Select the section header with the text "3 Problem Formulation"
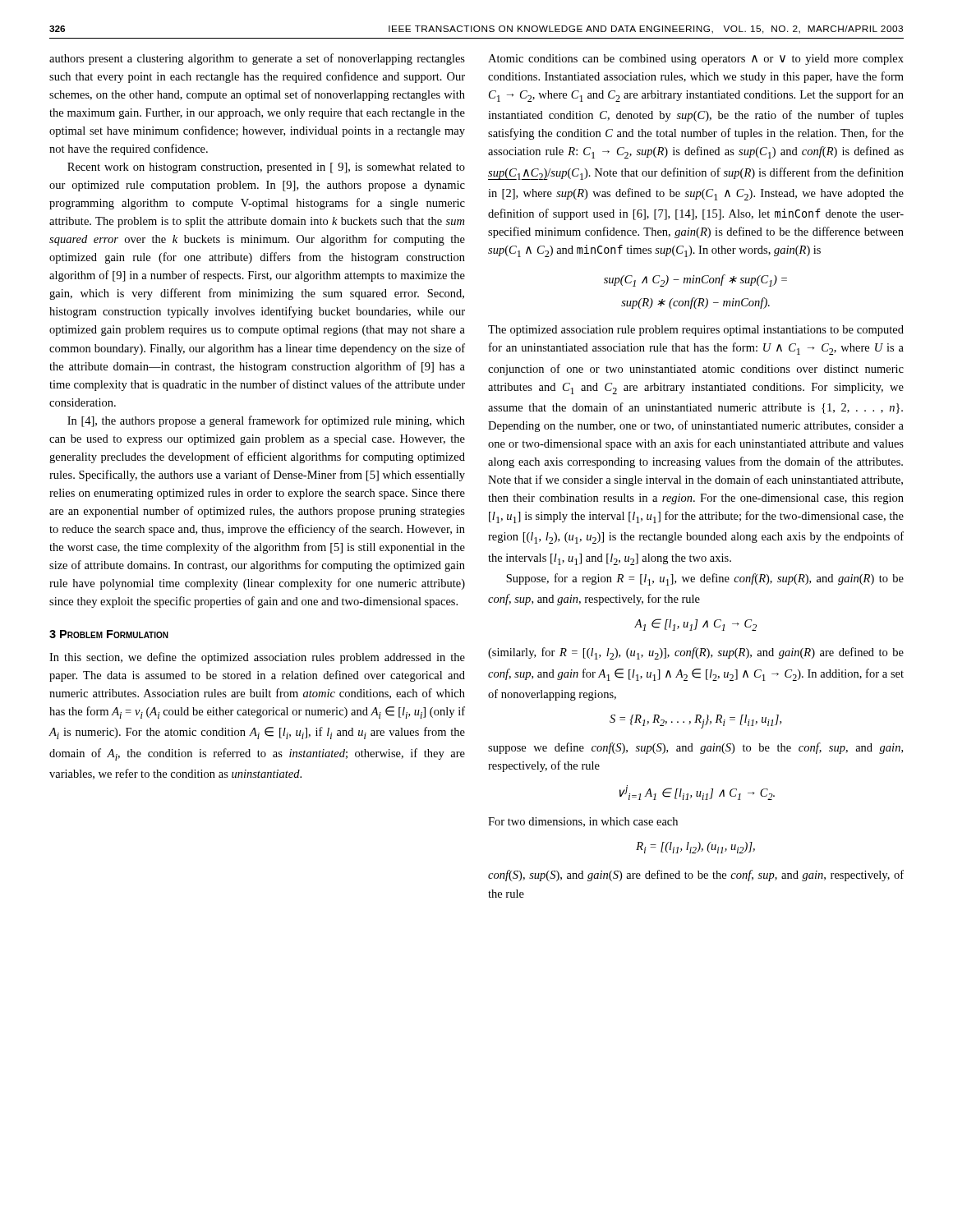 pos(109,634)
